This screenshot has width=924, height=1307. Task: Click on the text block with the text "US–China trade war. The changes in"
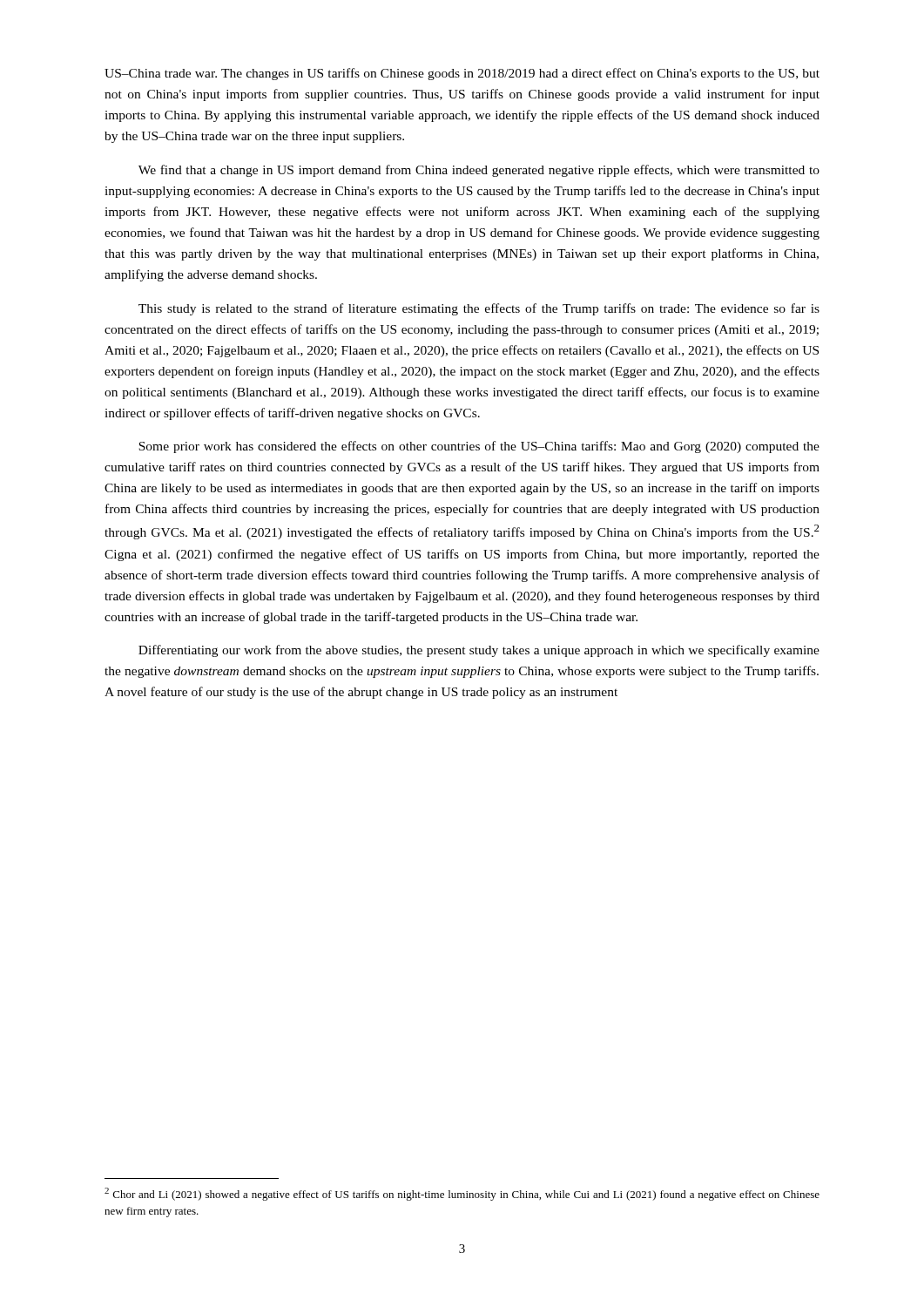coord(462,104)
